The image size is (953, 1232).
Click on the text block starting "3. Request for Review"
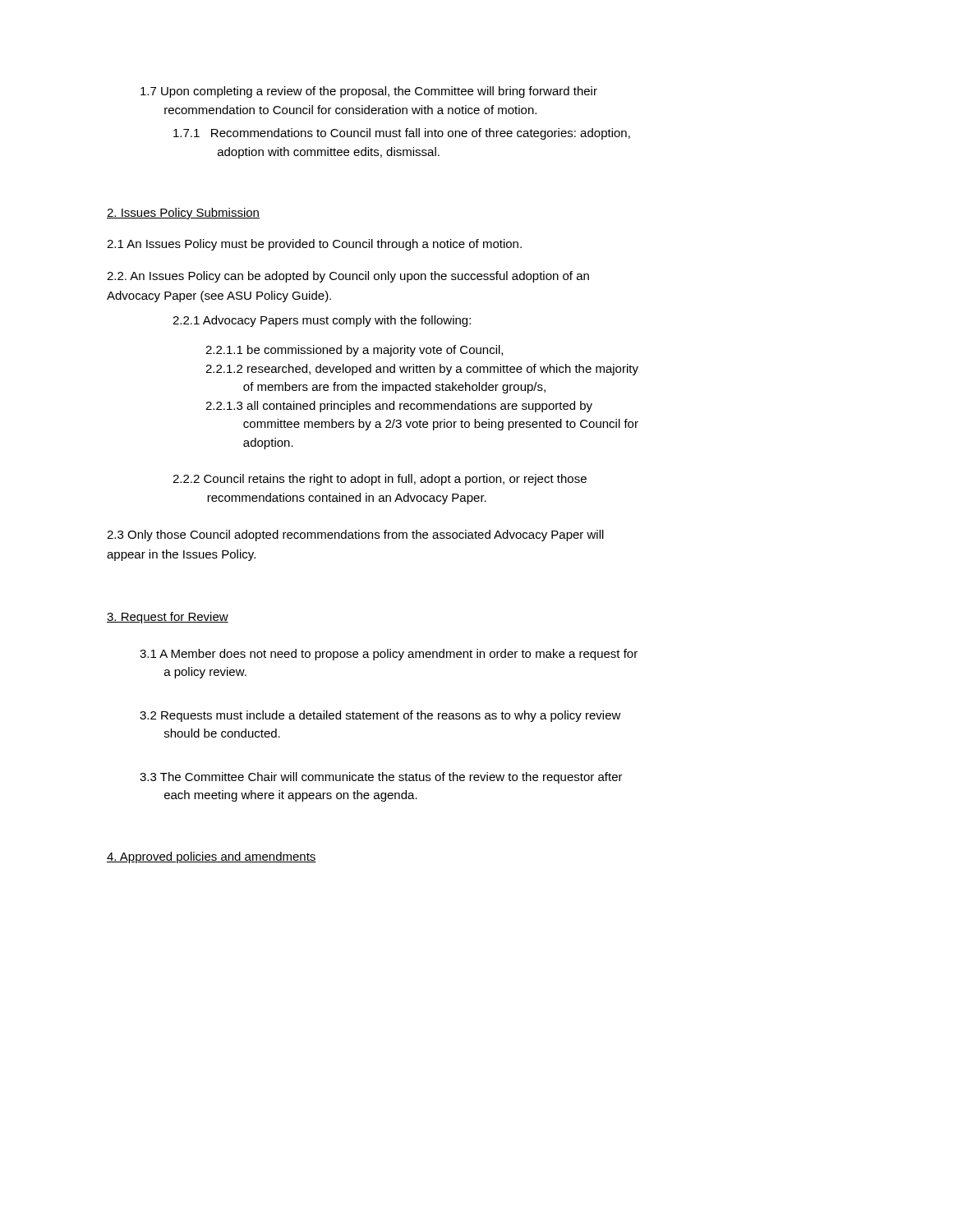(x=167, y=616)
